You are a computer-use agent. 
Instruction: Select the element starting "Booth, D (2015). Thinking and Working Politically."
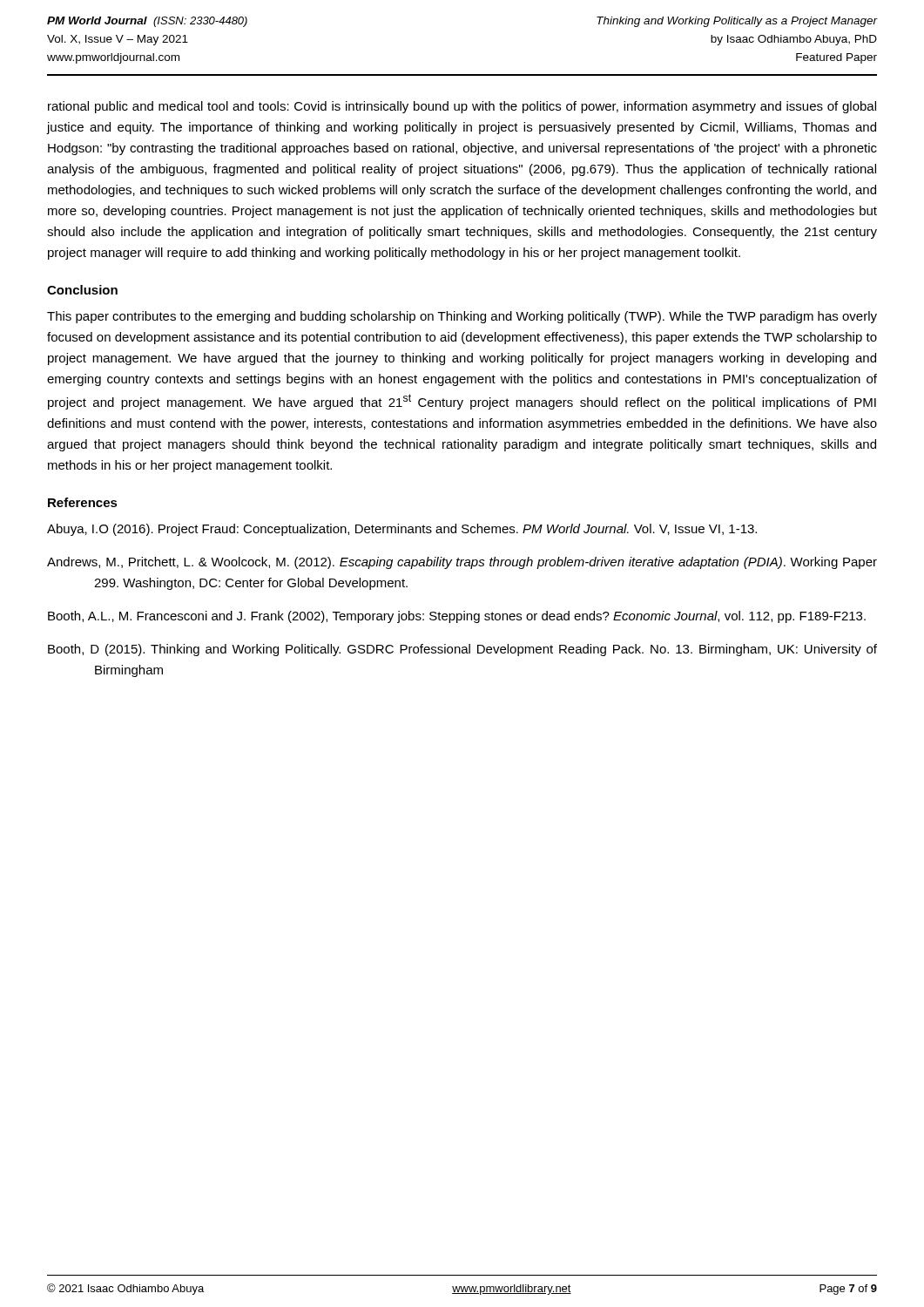[x=462, y=659]
